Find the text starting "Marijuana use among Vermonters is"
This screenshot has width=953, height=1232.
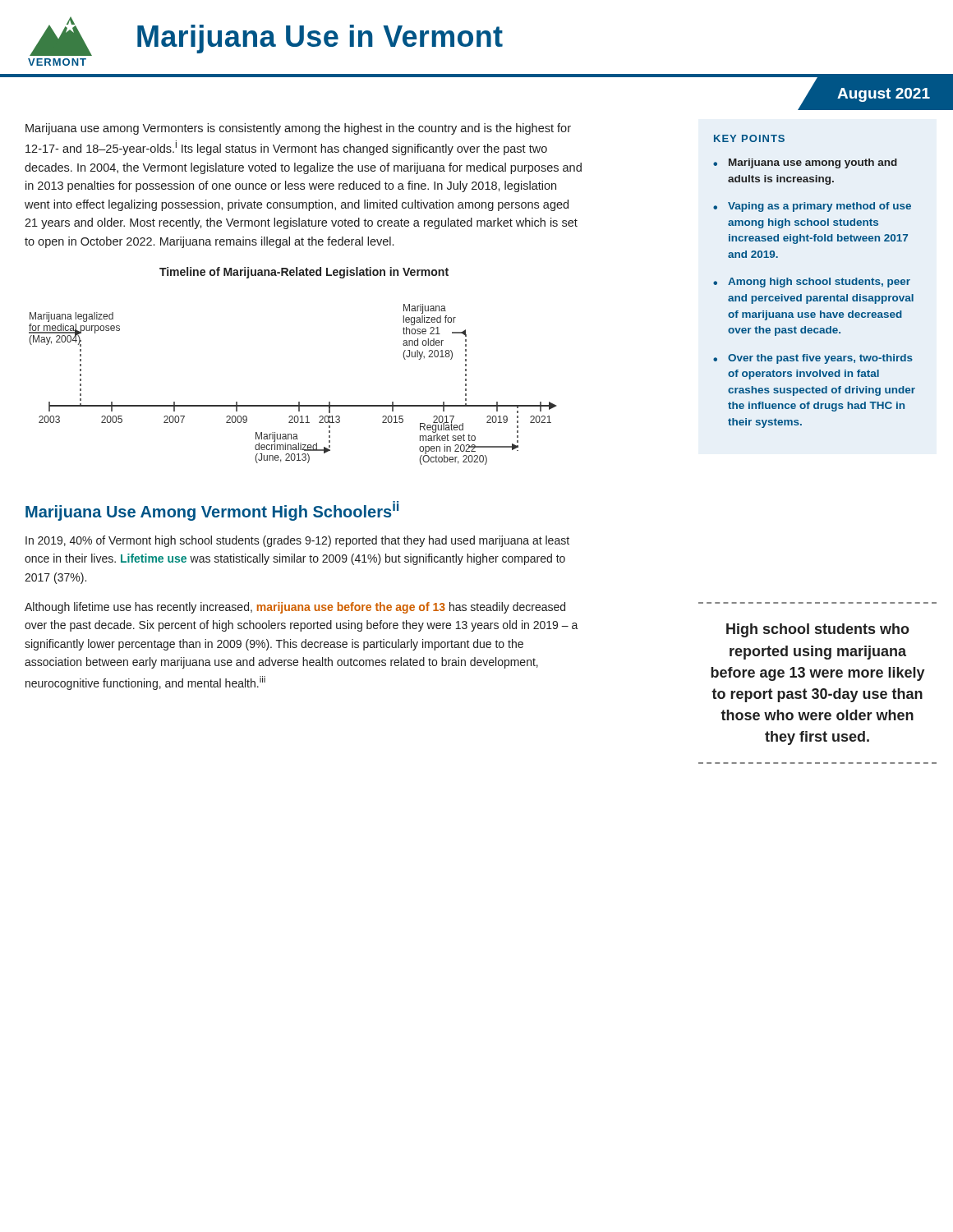(303, 185)
